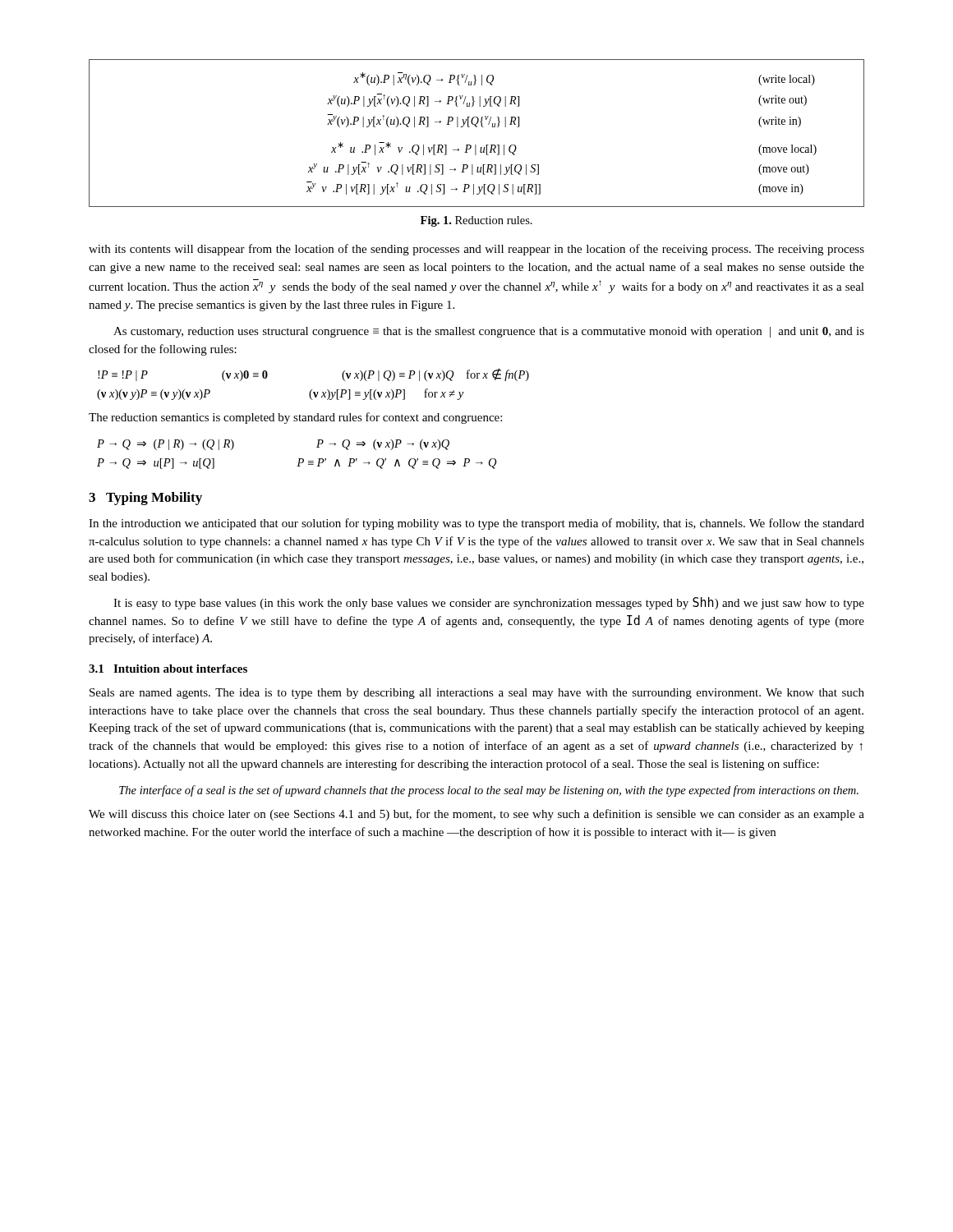The width and height of the screenshot is (953, 1232).
Task: Click the passage that begins "with its contents will disappear"
Action: click(x=476, y=278)
